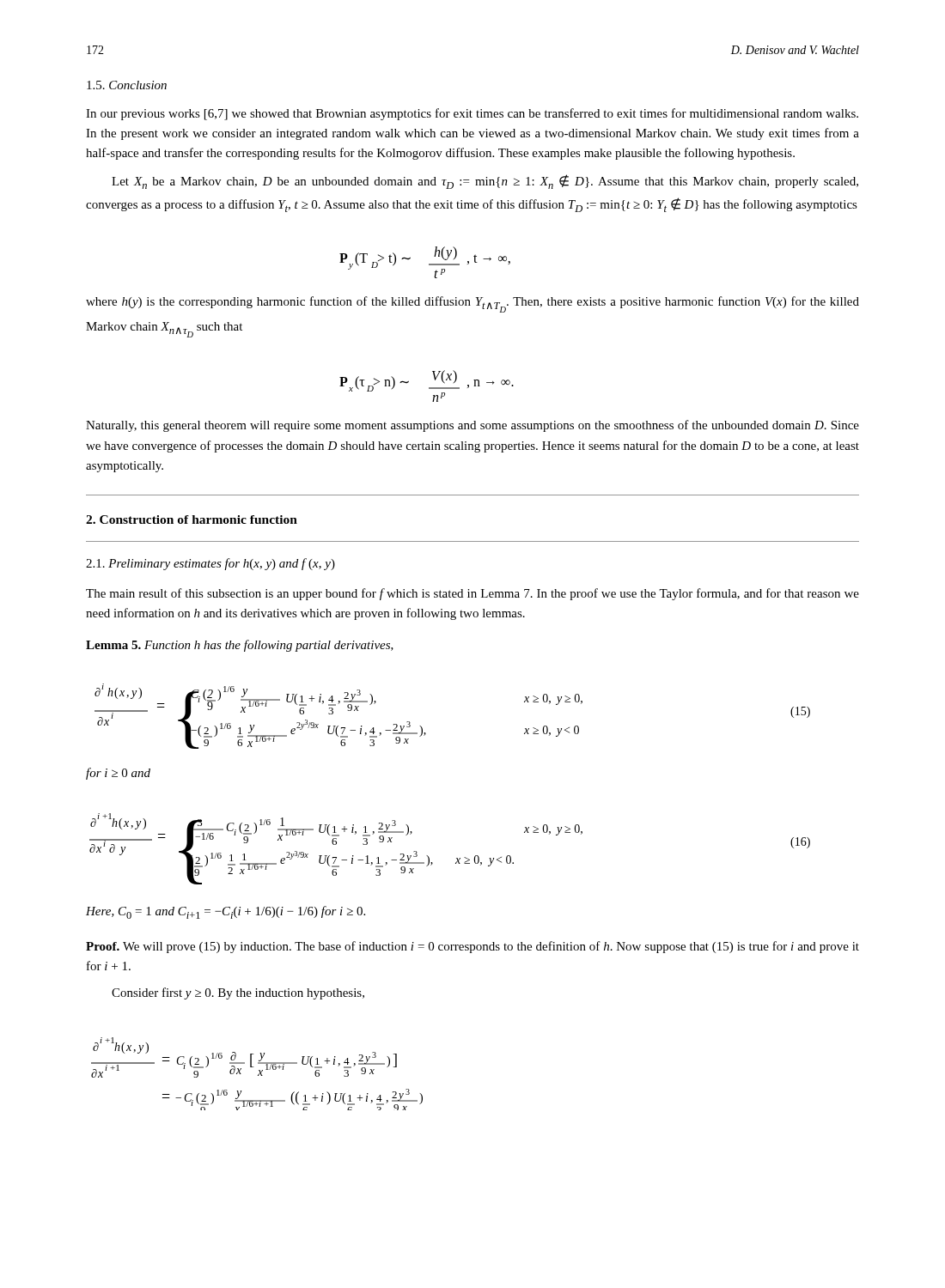Point to the block beginning "Naturally, this general theorem"
This screenshot has width=945, height=1288.
click(472, 445)
